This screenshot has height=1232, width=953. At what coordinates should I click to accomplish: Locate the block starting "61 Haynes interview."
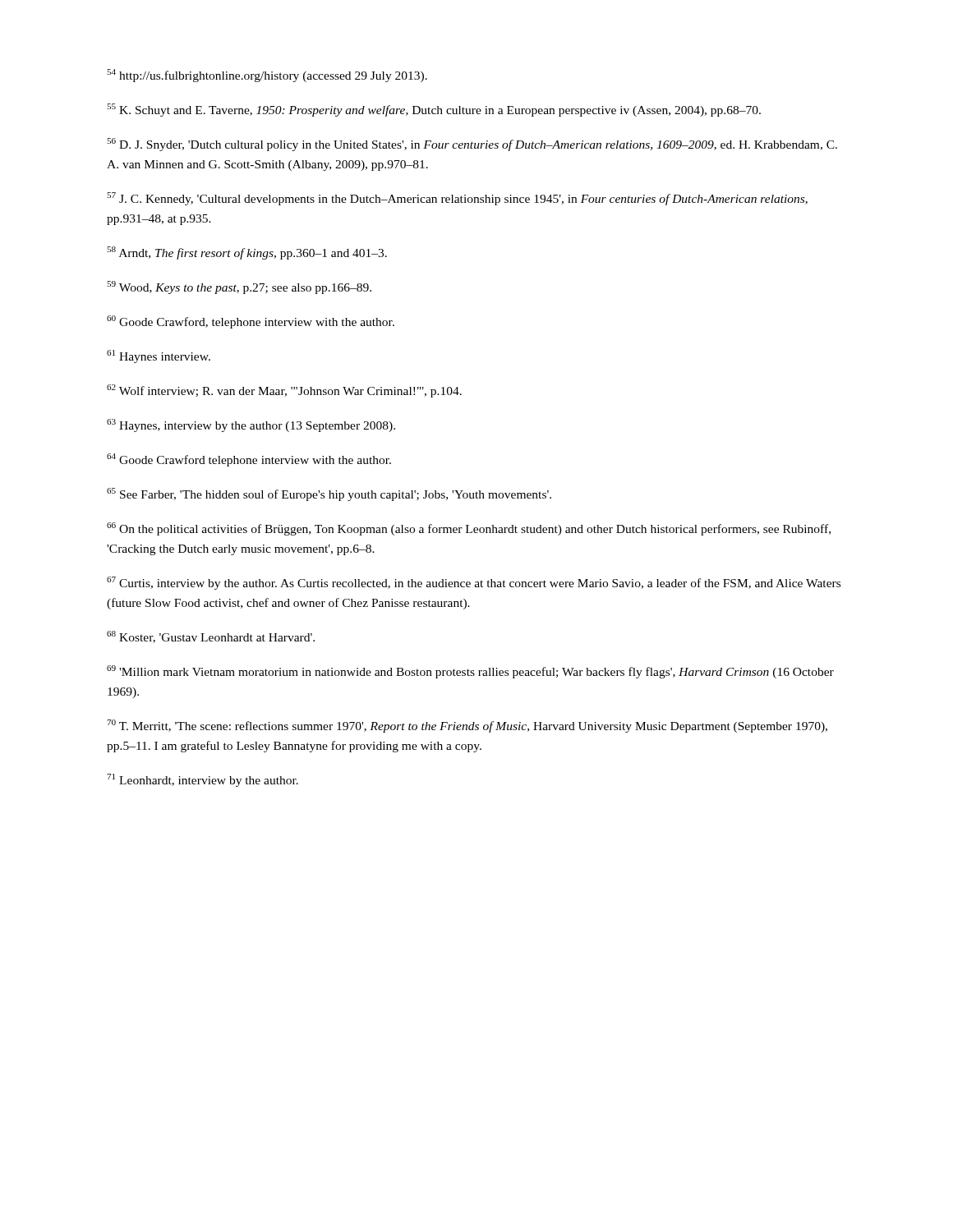pos(159,355)
